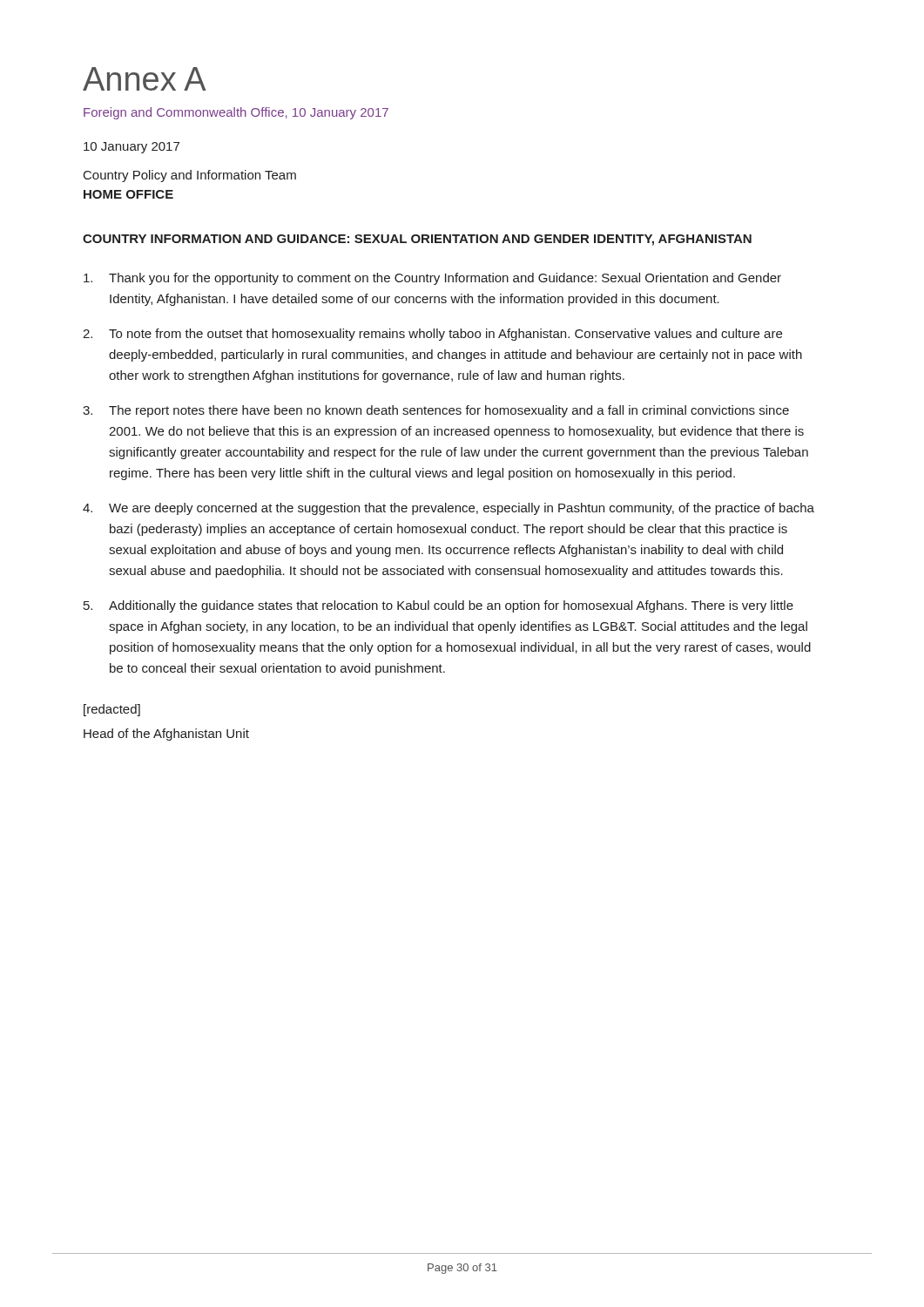This screenshot has height=1307, width=924.
Task: Click on the title containing "Annex A"
Action: [x=145, y=79]
